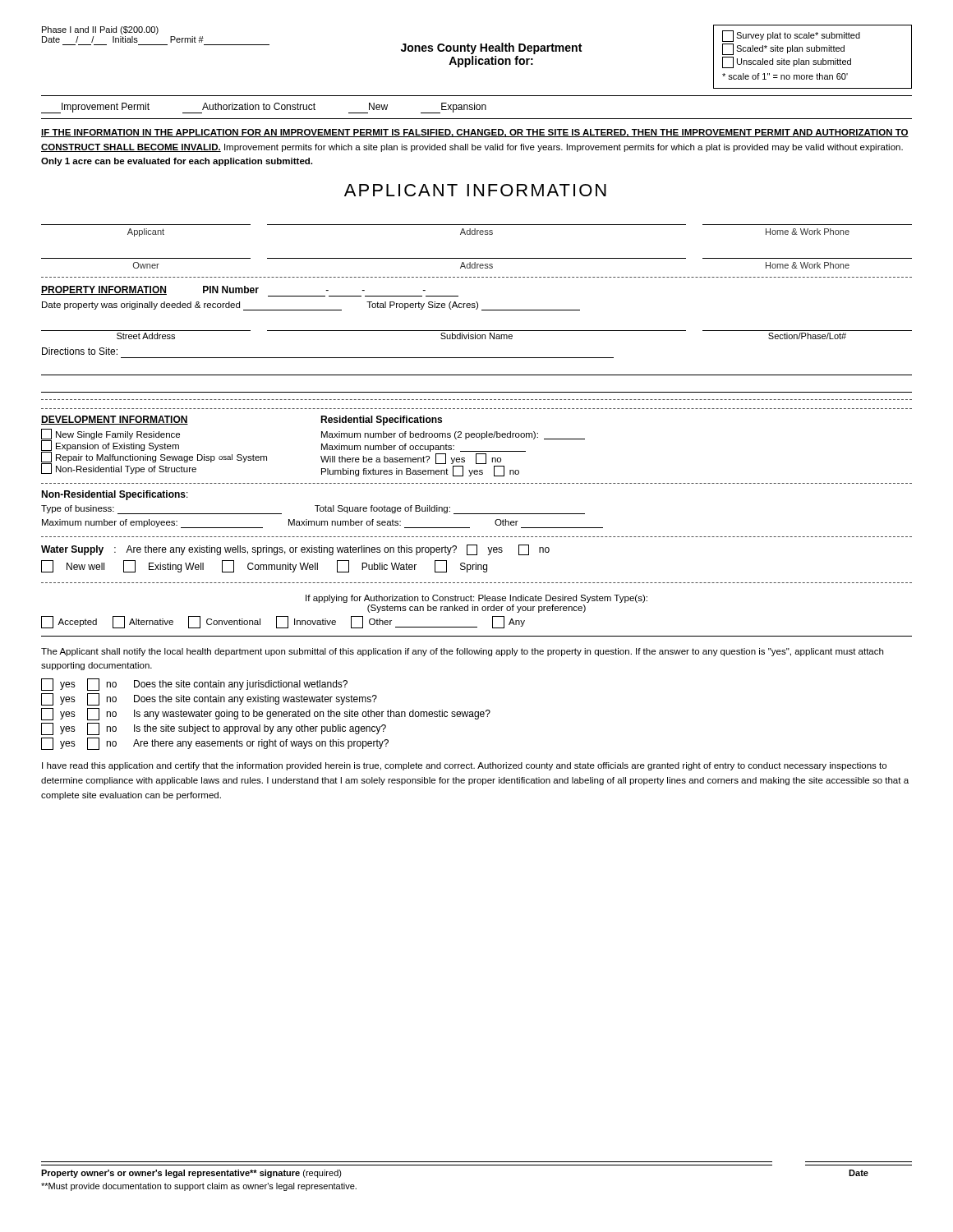Image resolution: width=953 pixels, height=1232 pixels.
Task: Locate the text block that says "Property owner's or owner's legal"
Action: pos(476,1170)
